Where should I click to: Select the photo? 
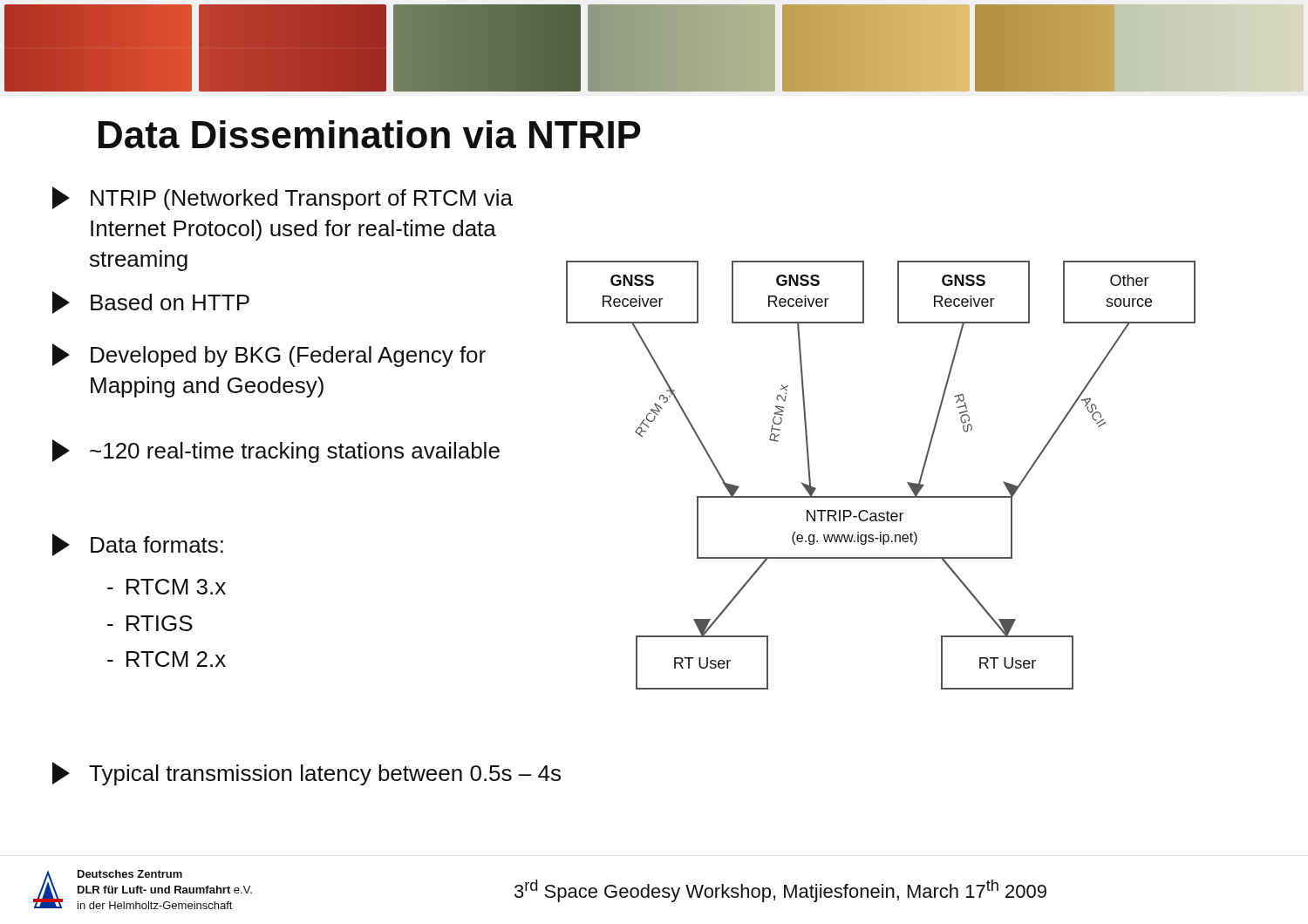[x=654, y=48]
